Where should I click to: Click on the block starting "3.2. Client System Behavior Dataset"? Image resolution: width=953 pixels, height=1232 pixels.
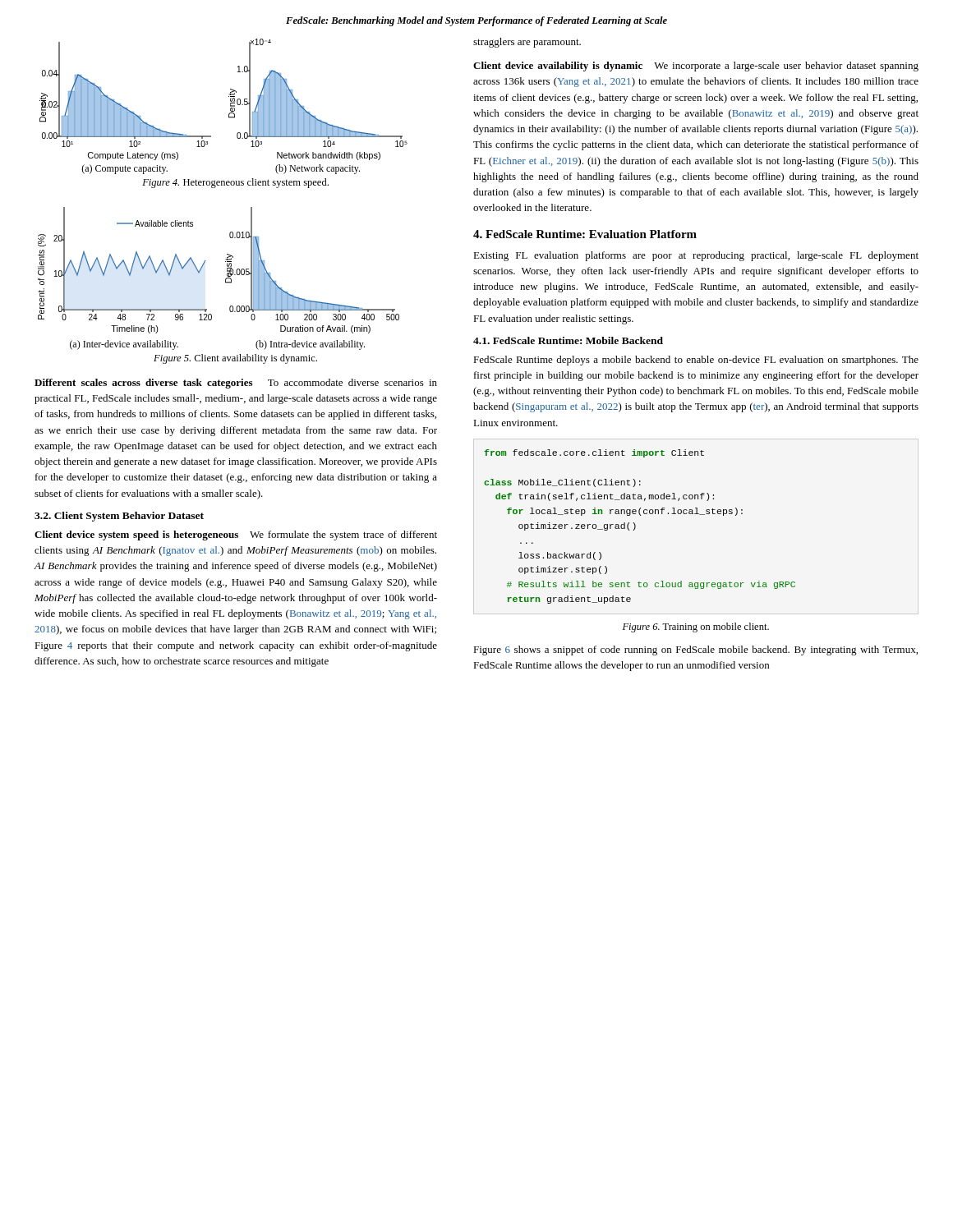(119, 515)
